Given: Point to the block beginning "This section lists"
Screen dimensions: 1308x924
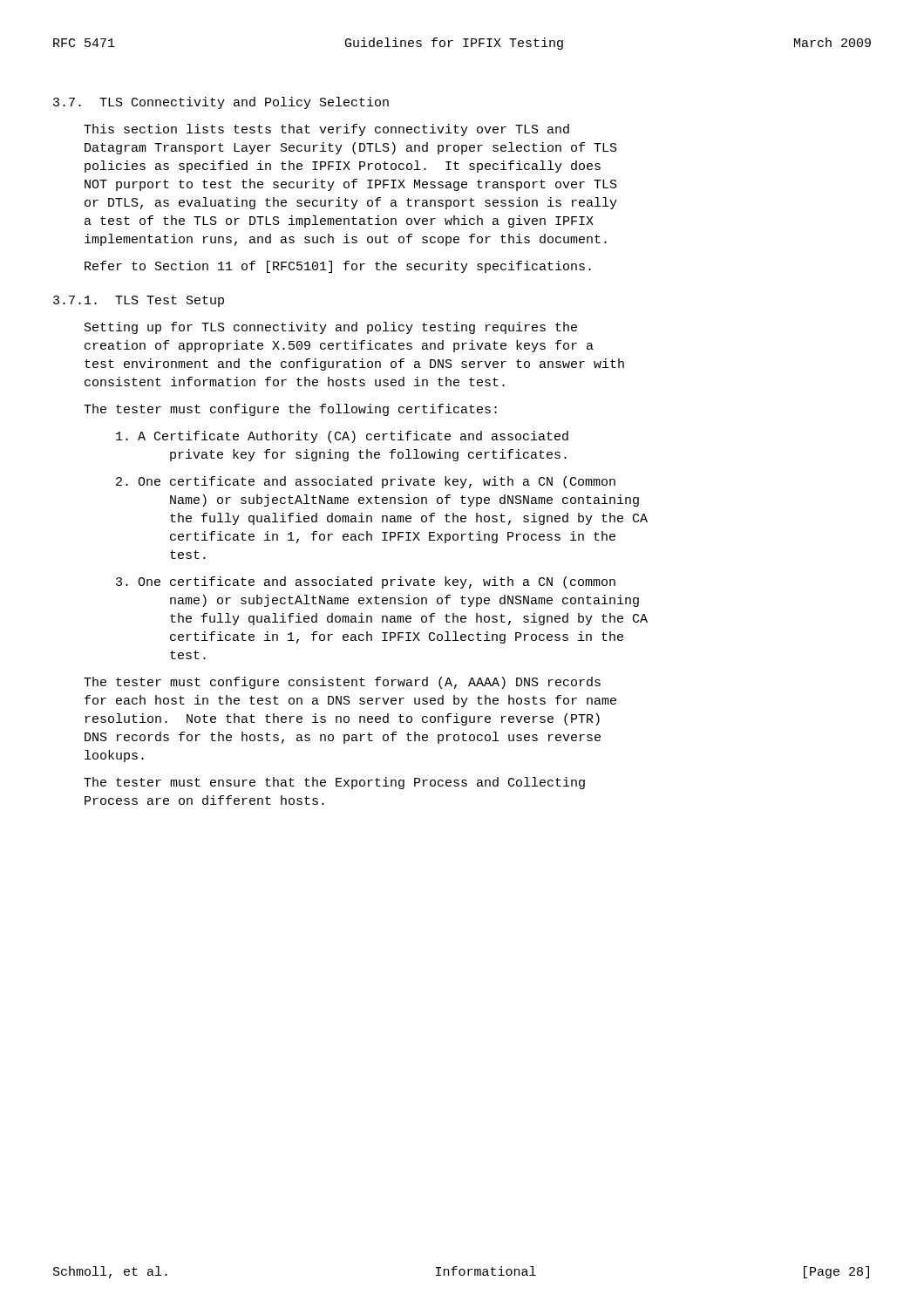Looking at the screenshot, I should (350, 185).
